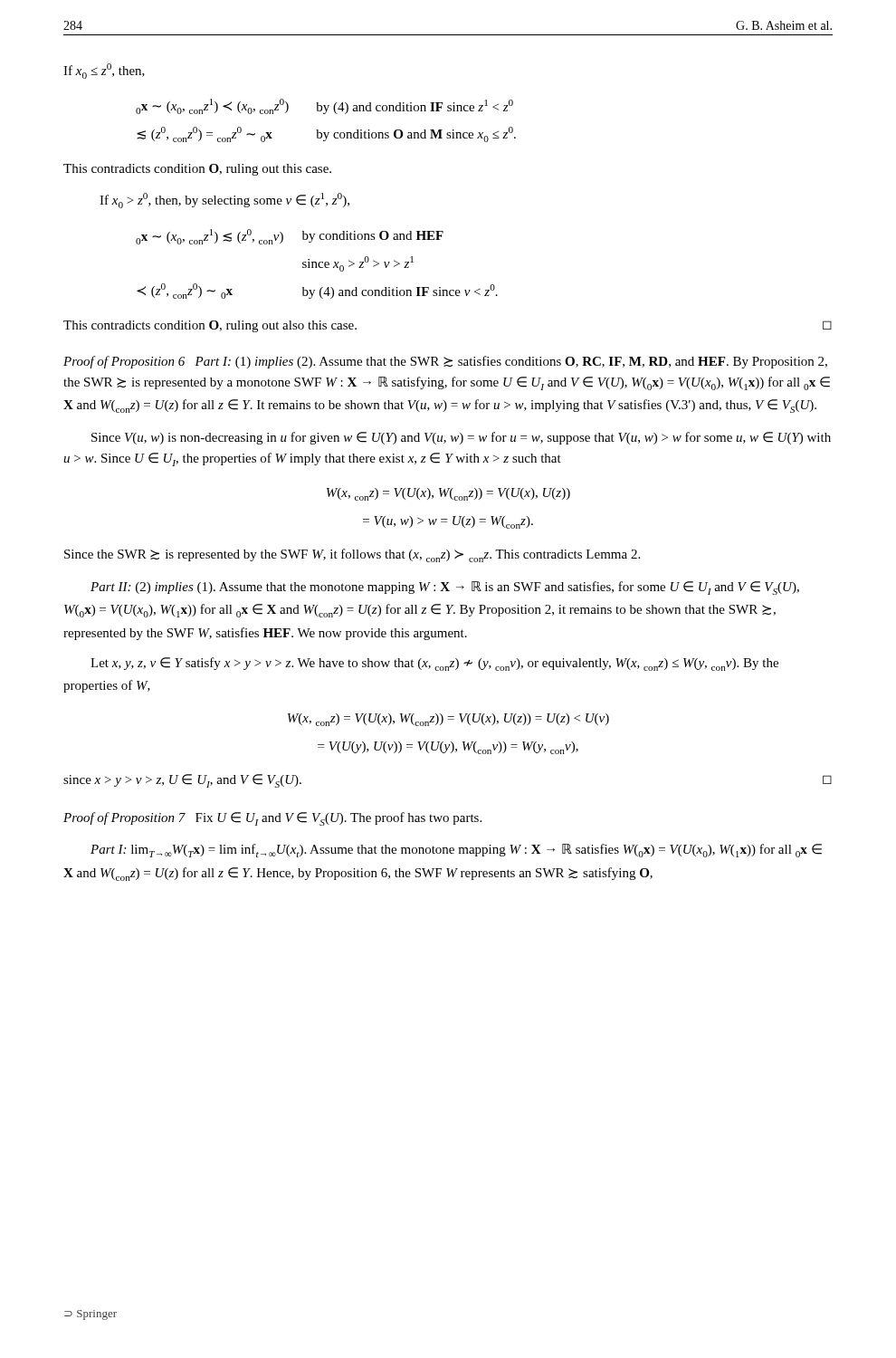Locate the block of text that opens with "Since V(u, w) is non-decreasing in u for"

click(447, 449)
